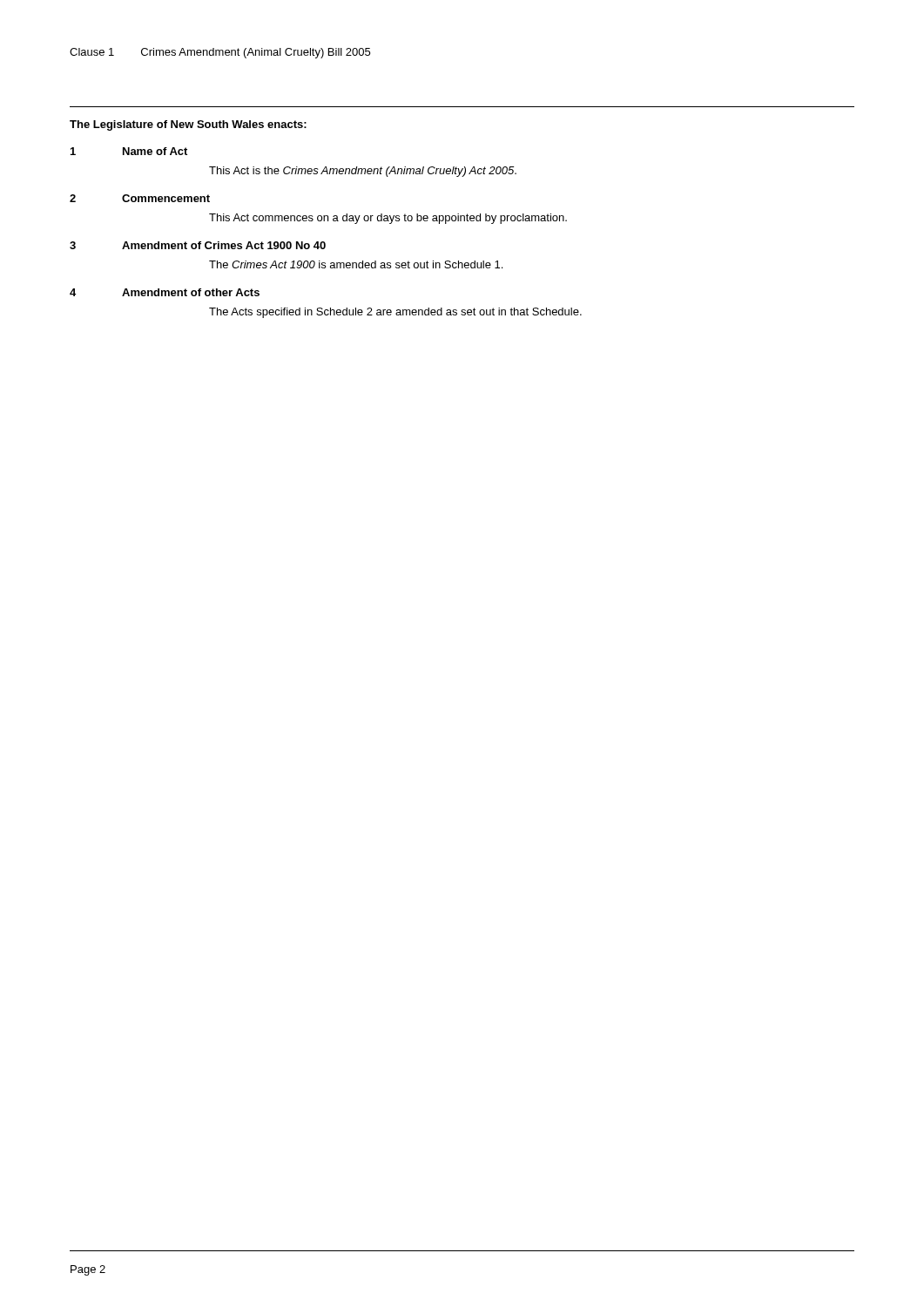Select the text starting "Amendment of Crimes Act"
This screenshot has width=924, height=1307.
click(x=224, y=246)
